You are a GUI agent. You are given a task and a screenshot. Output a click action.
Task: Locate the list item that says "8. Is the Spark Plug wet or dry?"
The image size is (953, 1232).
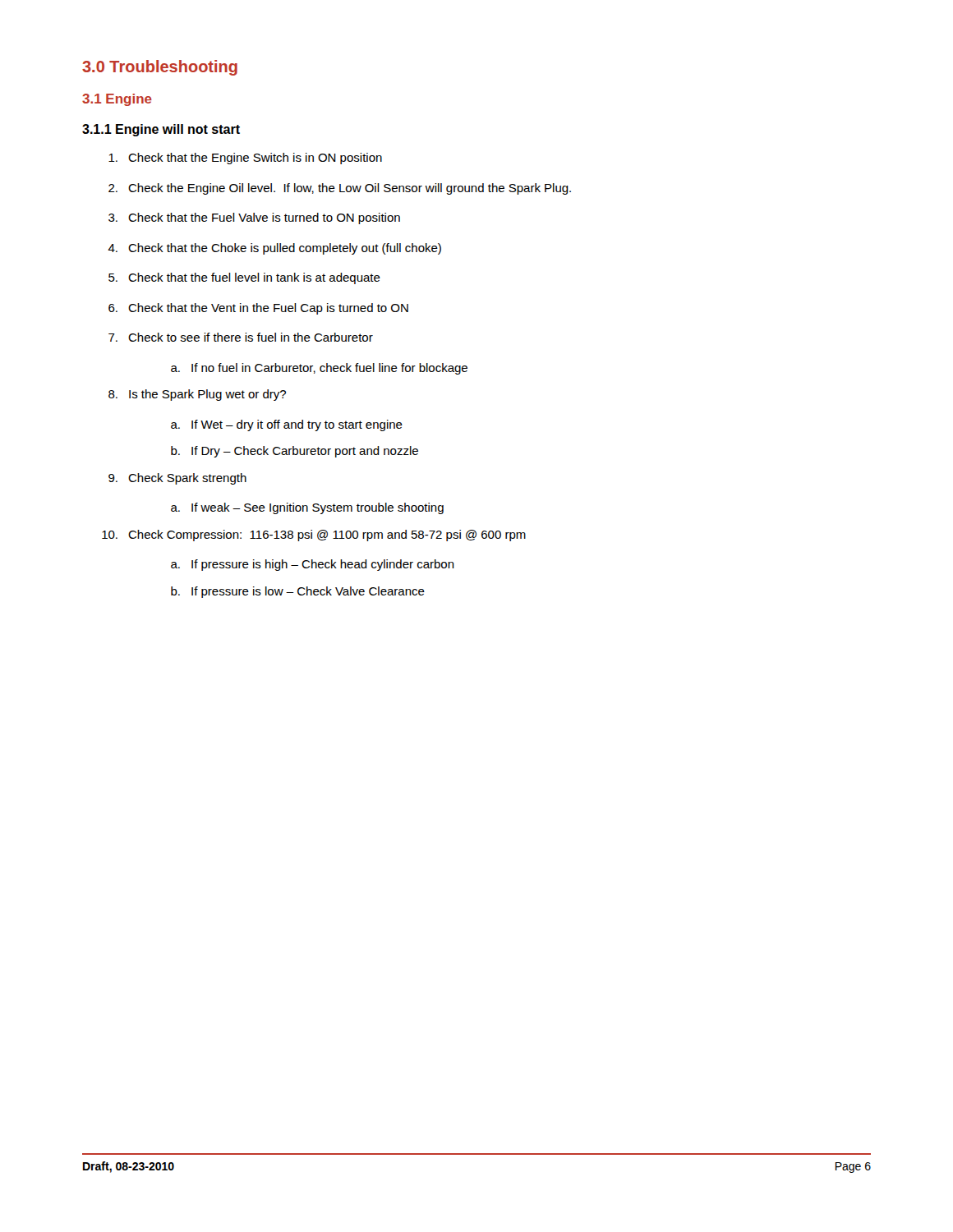197,395
